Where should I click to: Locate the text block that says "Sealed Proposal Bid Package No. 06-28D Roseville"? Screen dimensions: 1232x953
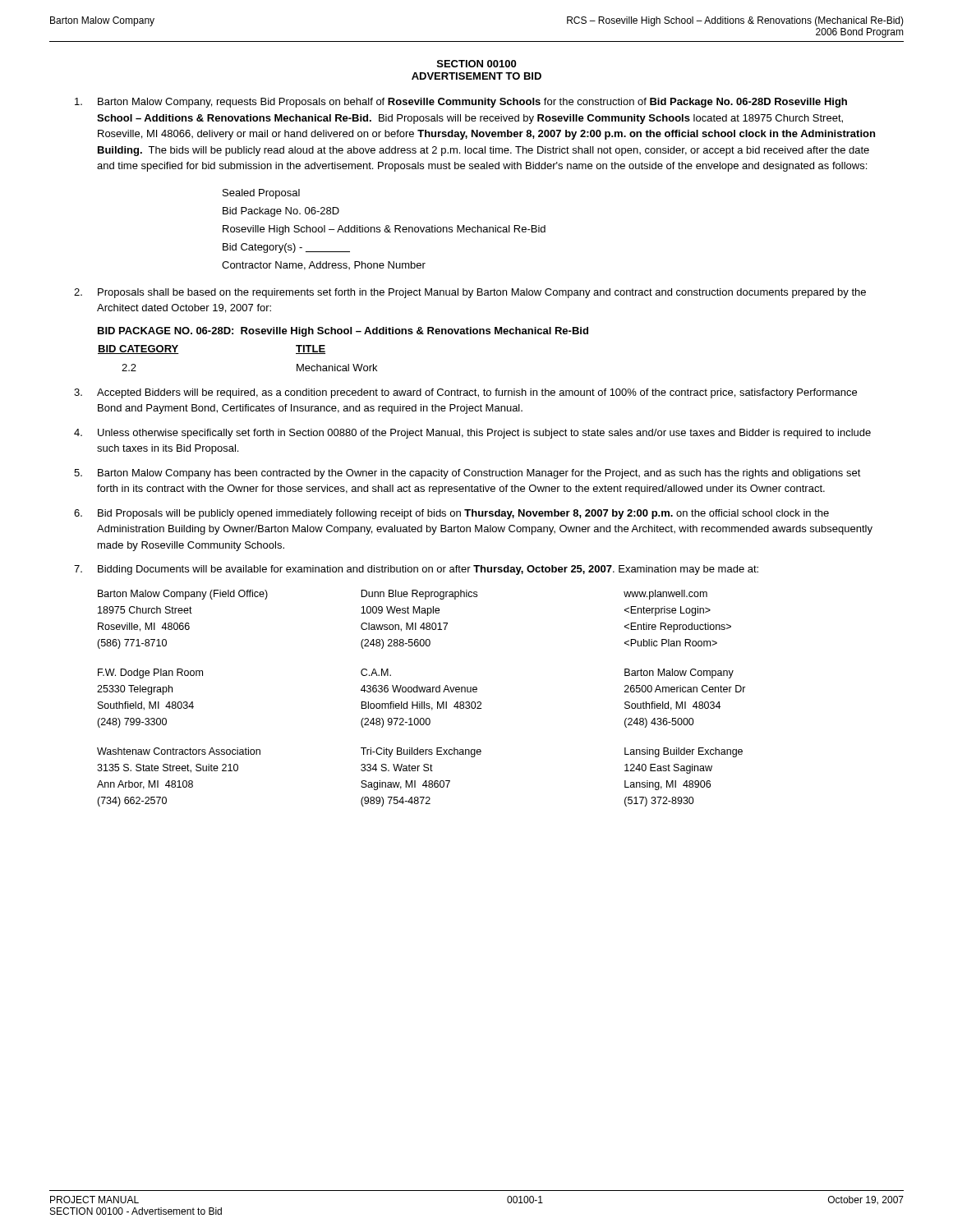[384, 228]
